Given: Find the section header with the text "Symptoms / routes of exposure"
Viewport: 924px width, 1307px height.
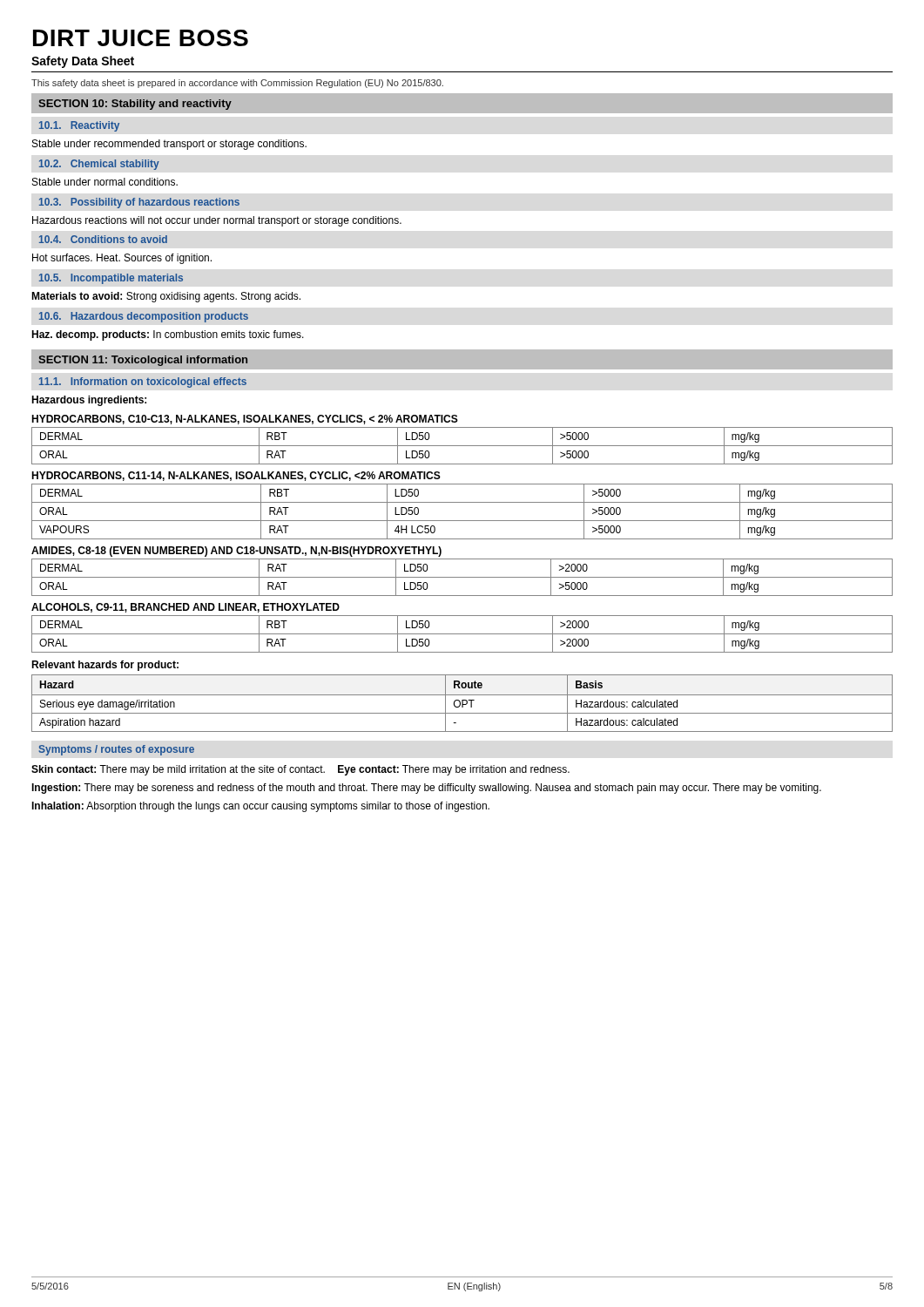Looking at the screenshot, I should point(116,750).
